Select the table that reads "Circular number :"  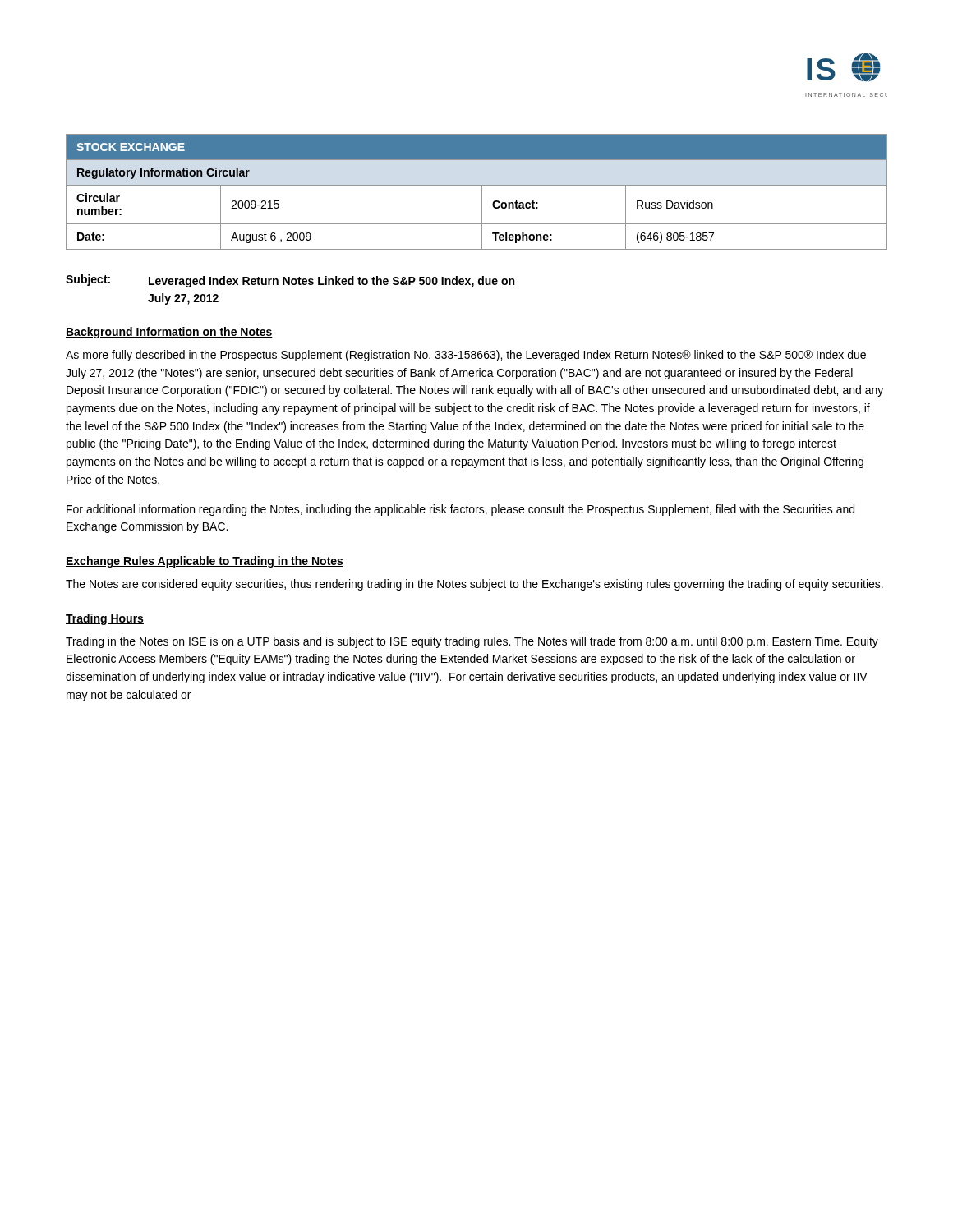(x=476, y=192)
